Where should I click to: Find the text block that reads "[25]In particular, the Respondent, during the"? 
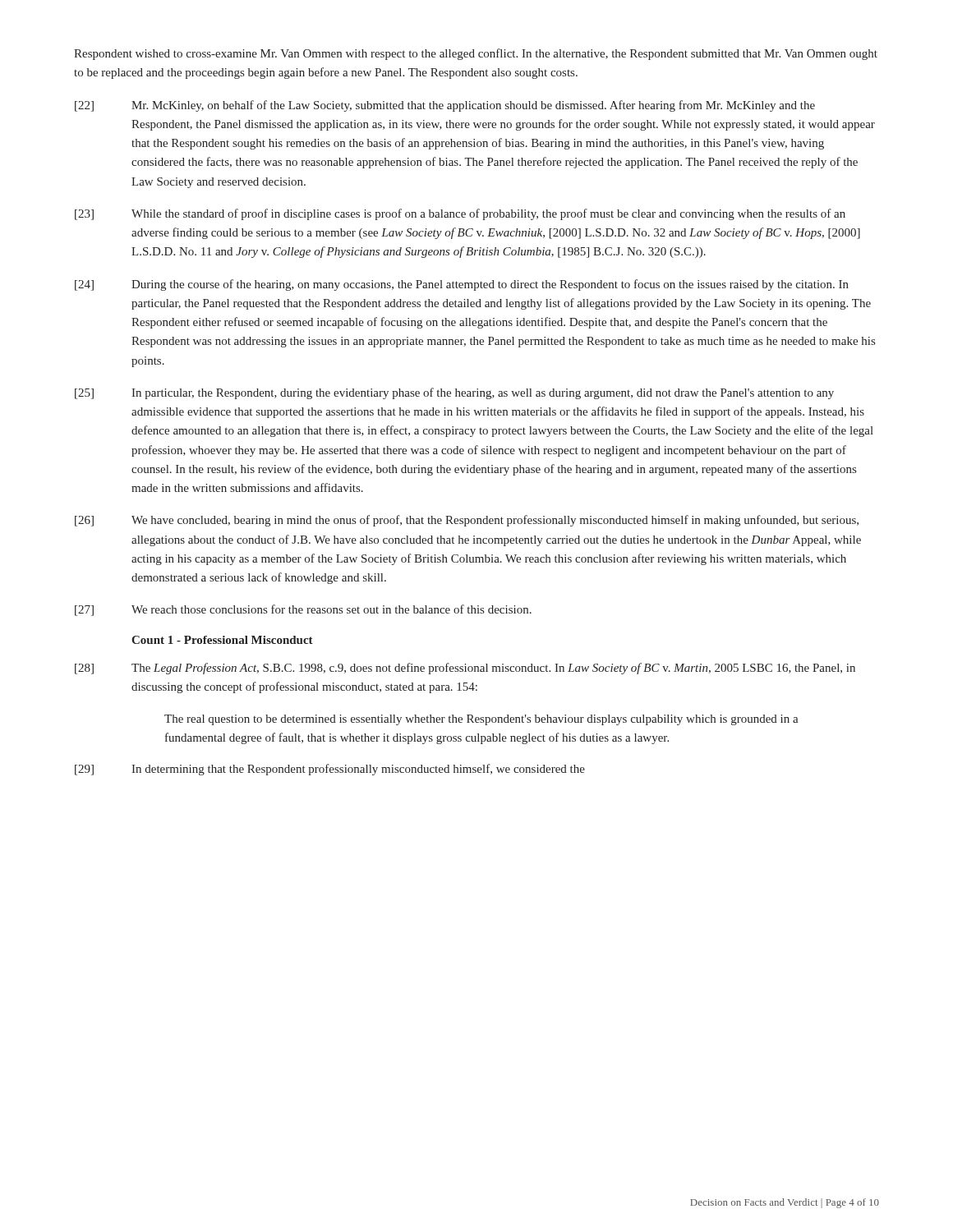coord(475,441)
